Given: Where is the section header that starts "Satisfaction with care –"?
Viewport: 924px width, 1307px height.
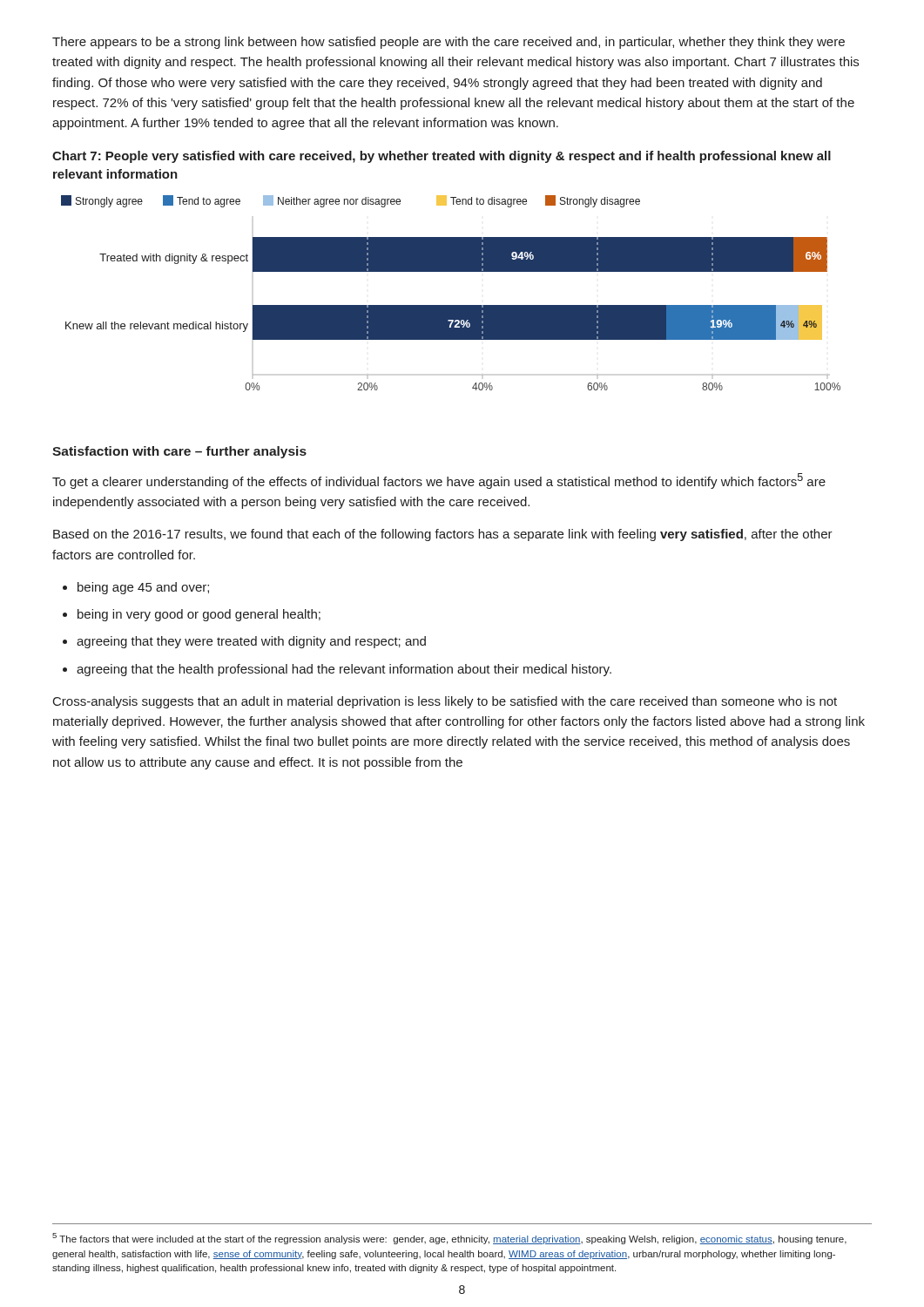Looking at the screenshot, I should click(x=179, y=451).
